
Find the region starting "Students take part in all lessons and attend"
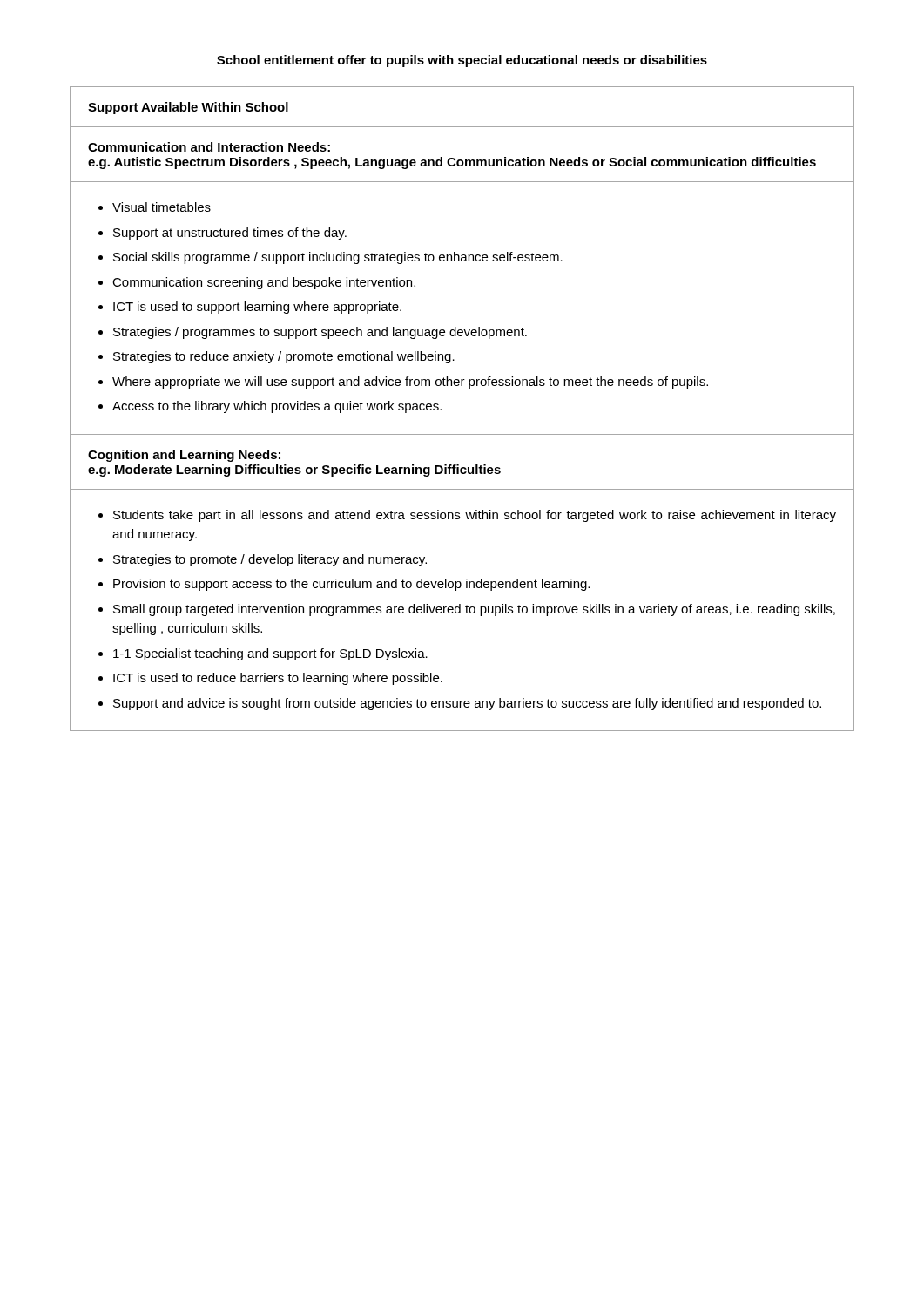point(474,524)
